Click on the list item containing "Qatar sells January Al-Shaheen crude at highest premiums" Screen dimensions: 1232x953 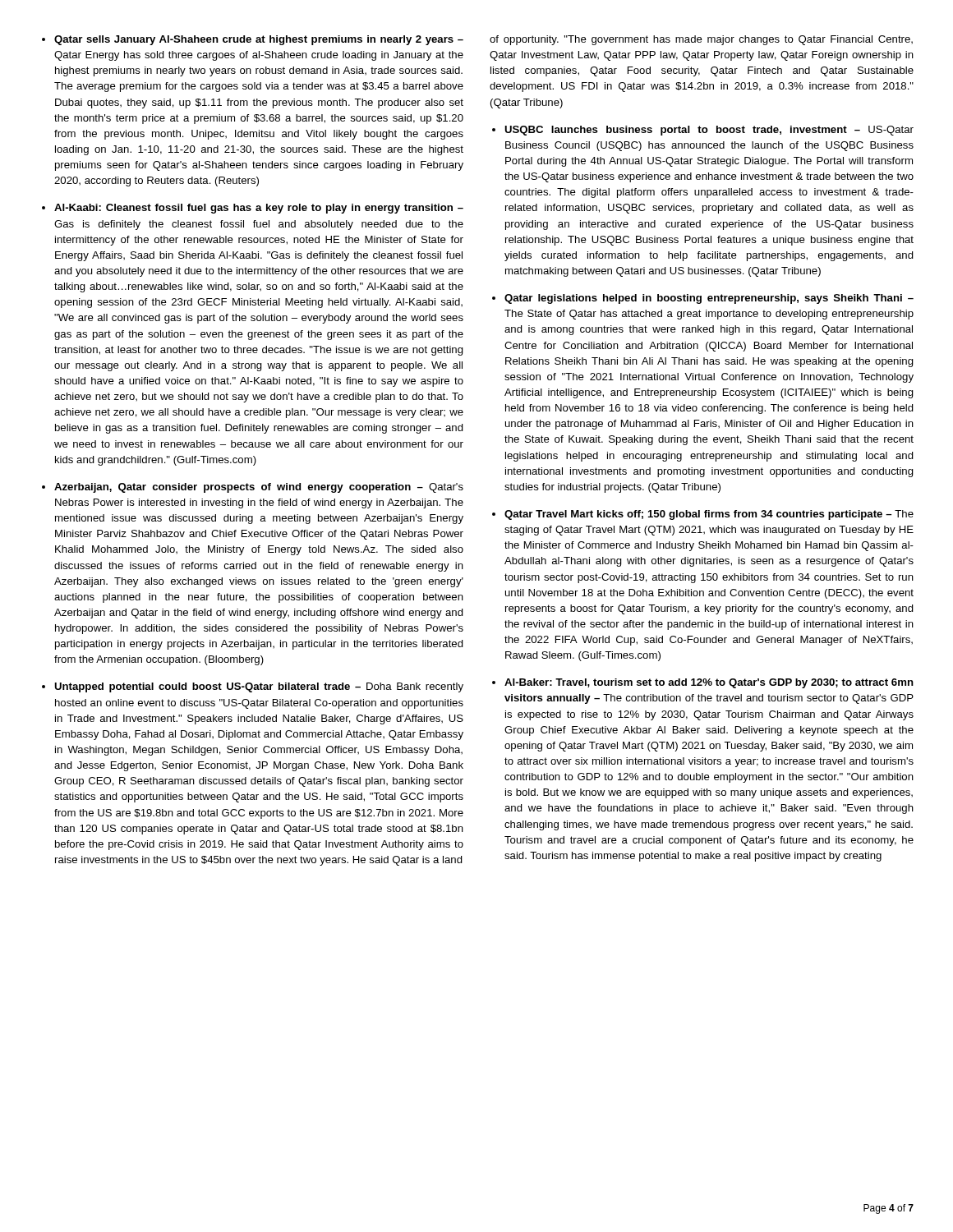pos(259,110)
